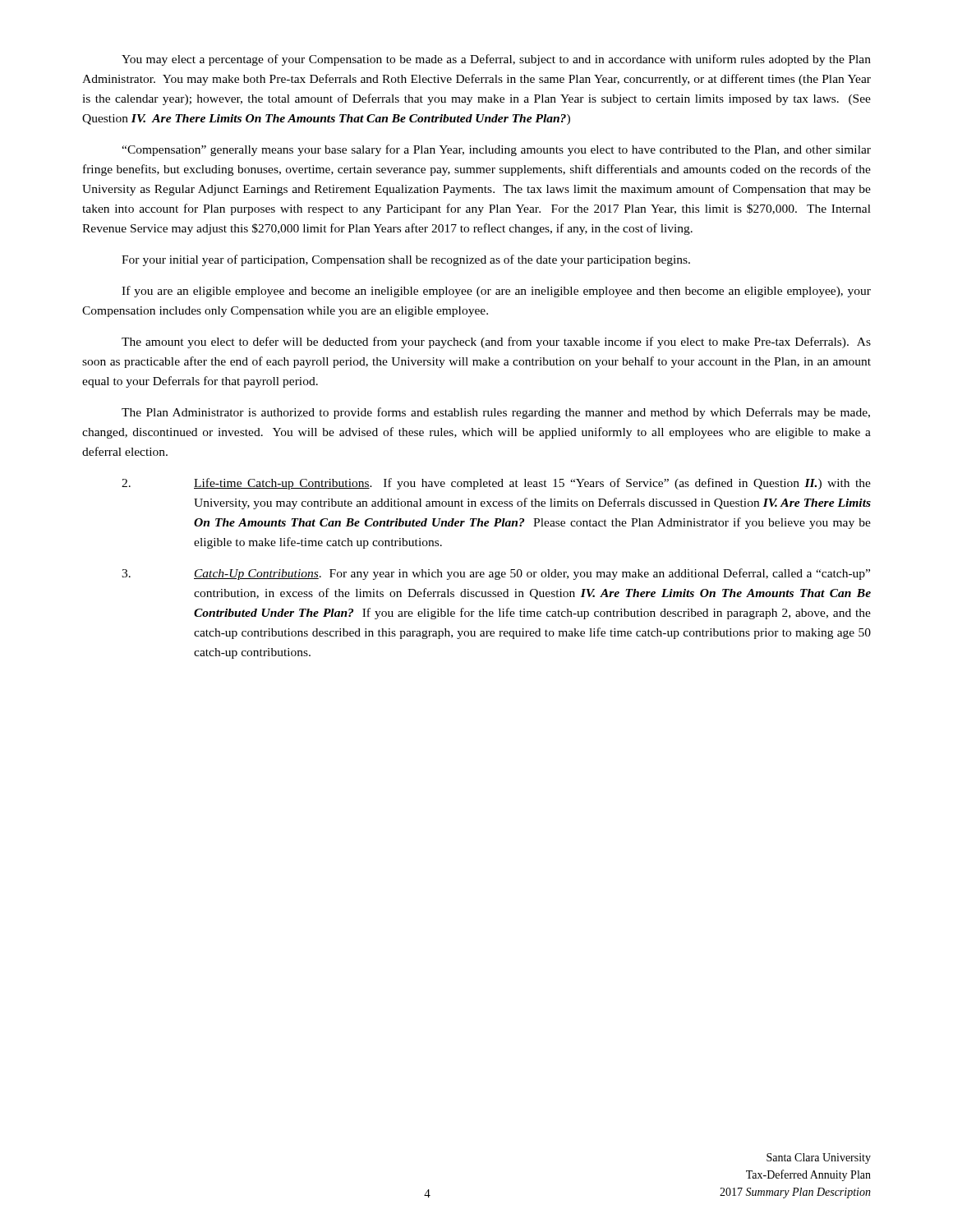Click on the text starting "2. Life-time Catch-up Contributions."
This screenshot has height=1232, width=953.
(x=476, y=513)
